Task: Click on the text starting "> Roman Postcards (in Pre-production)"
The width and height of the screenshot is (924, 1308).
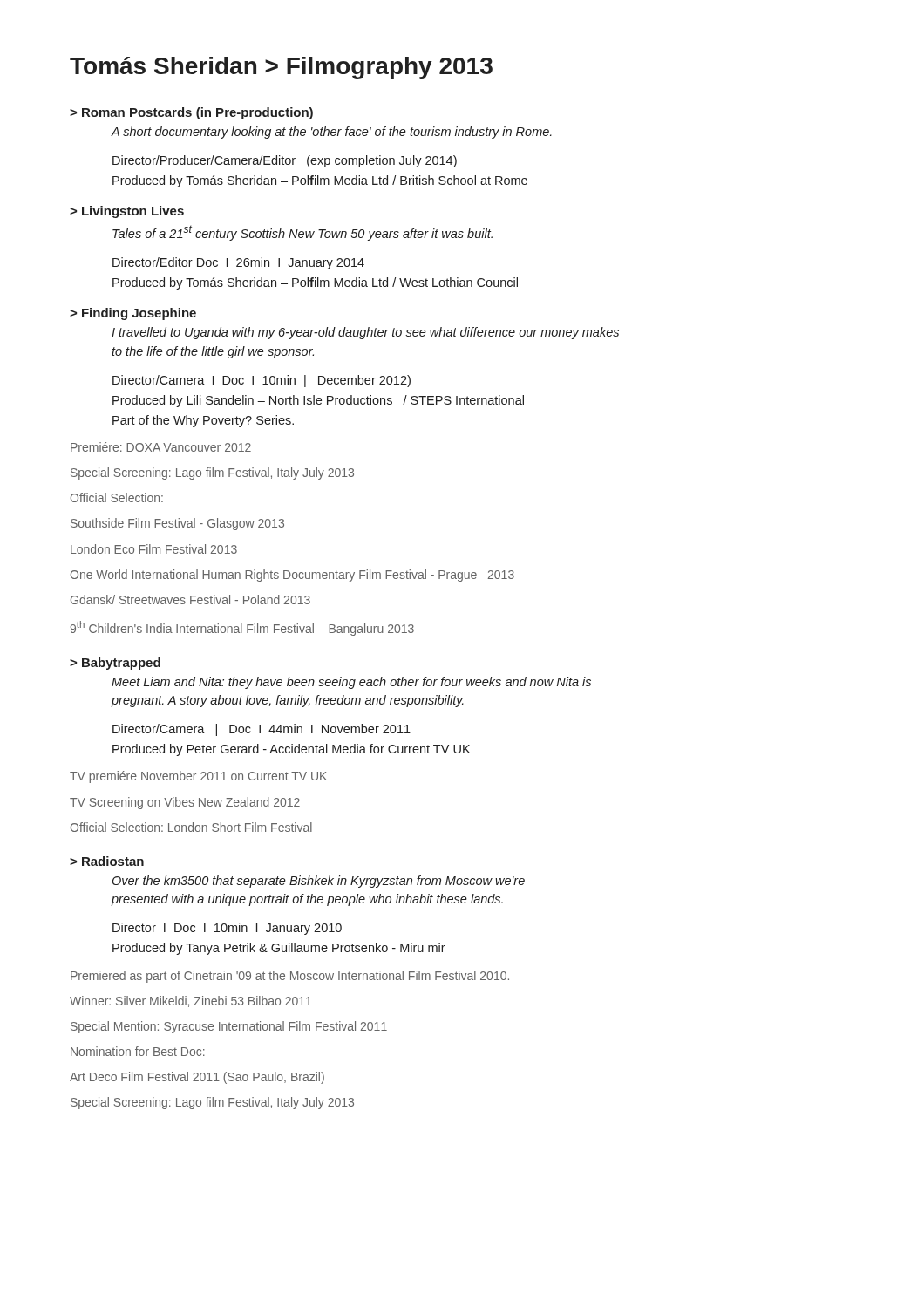Action: [192, 112]
